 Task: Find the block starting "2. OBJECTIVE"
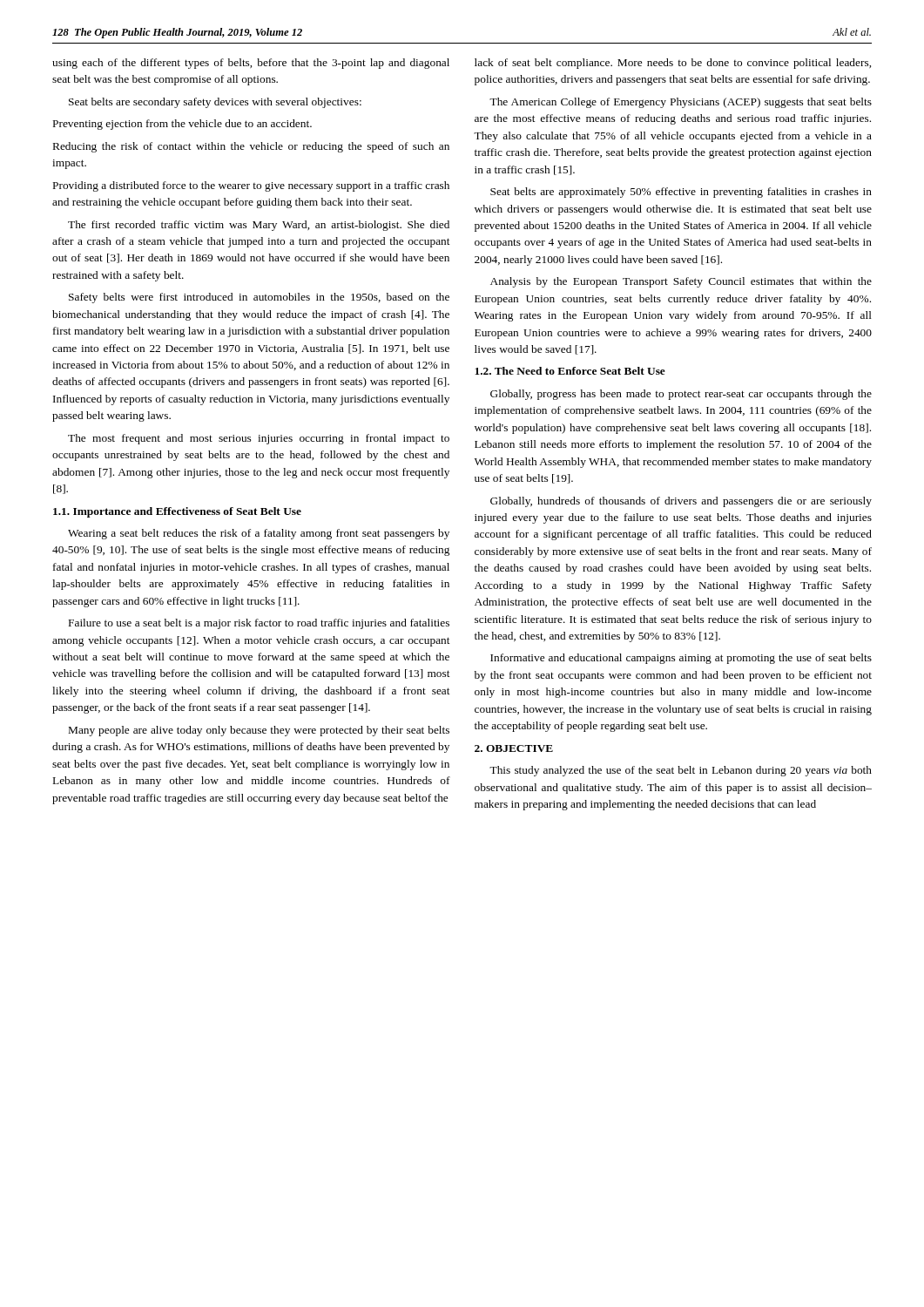pyautogui.click(x=514, y=748)
